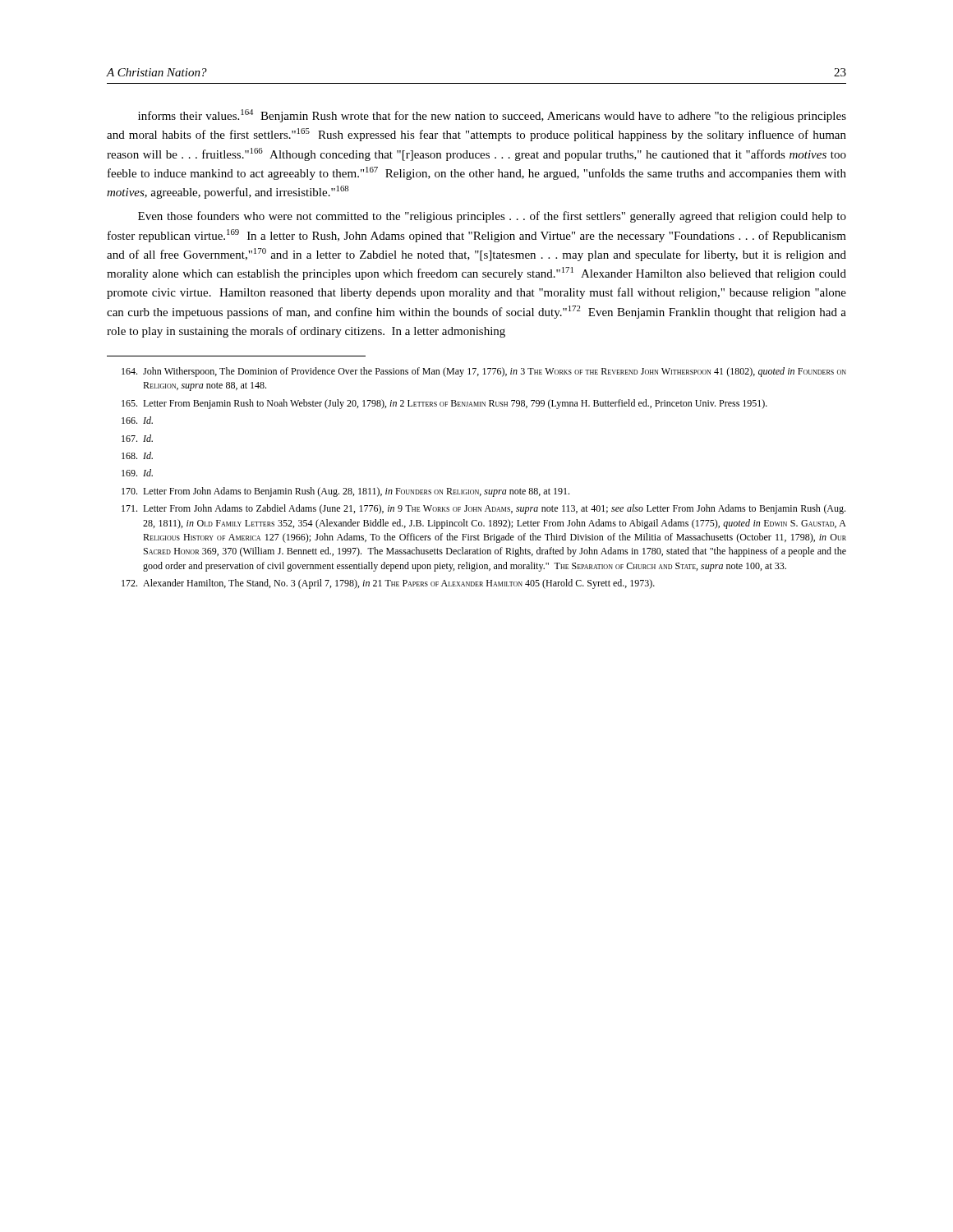This screenshot has height=1232, width=953.
Task: Find the text block with the text "informs their values.164 Benjamin Rush"
Action: pos(476,224)
